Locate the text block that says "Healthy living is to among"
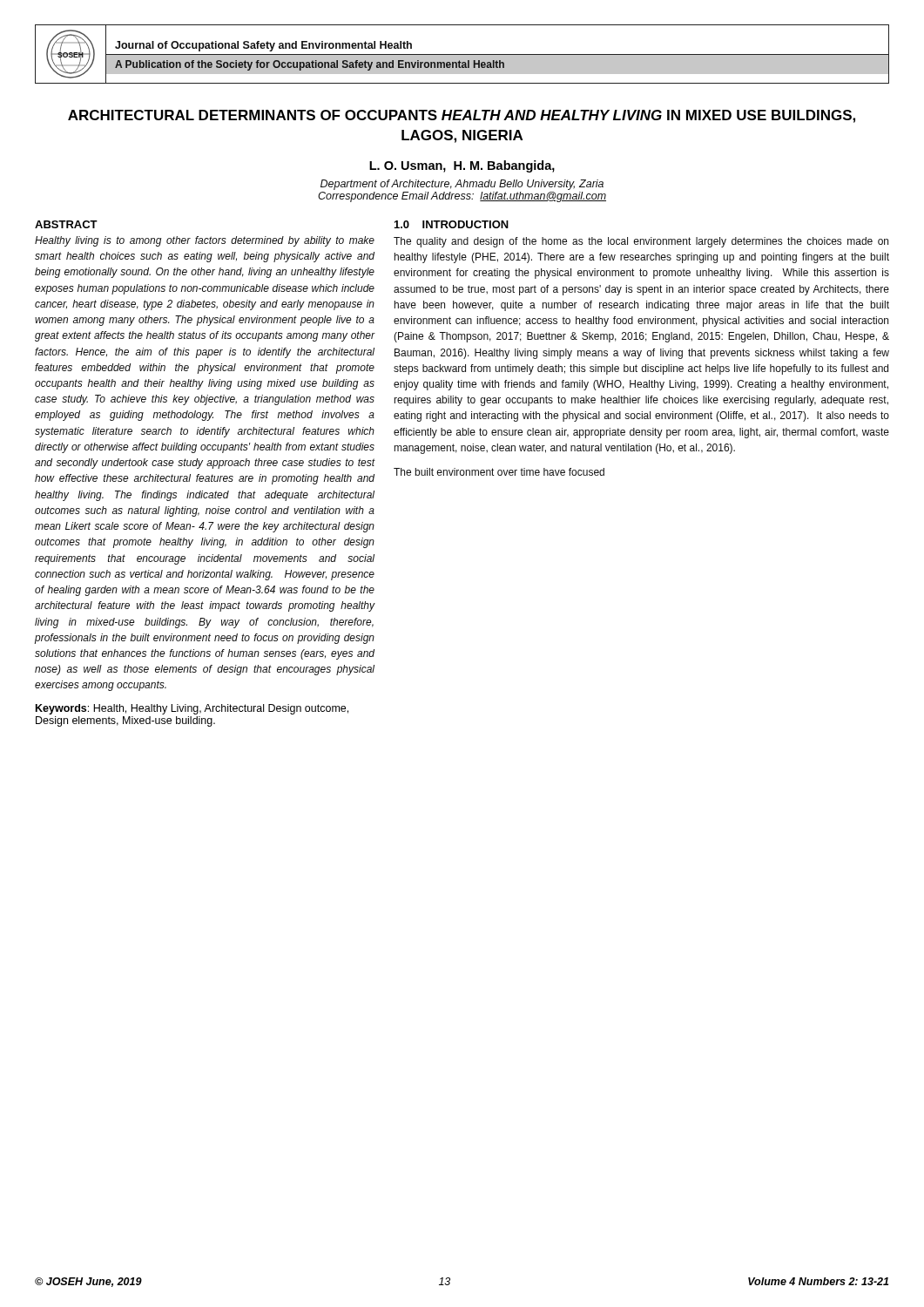Viewport: 924px width, 1307px height. tap(205, 463)
